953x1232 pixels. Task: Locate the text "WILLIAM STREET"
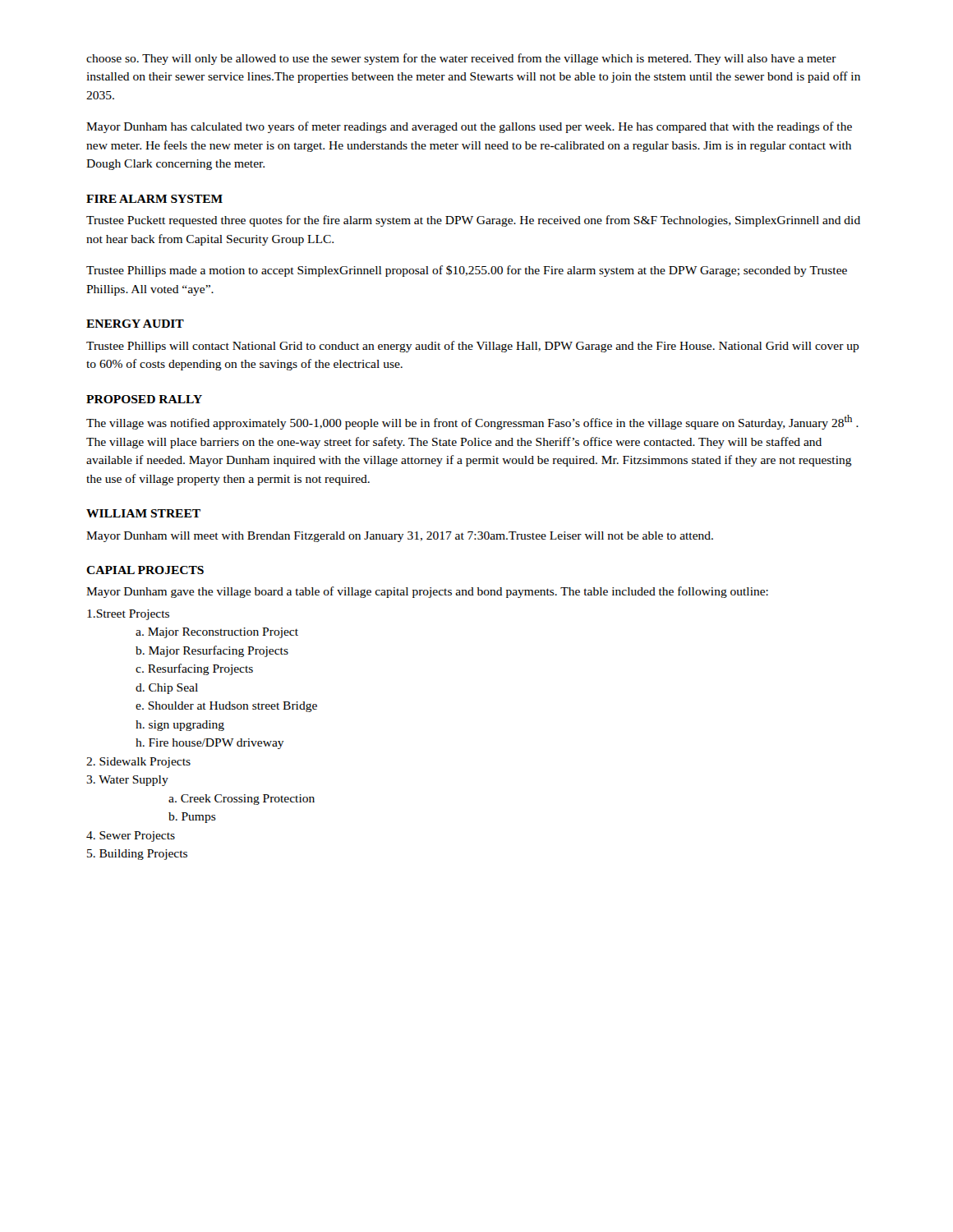coord(143,513)
